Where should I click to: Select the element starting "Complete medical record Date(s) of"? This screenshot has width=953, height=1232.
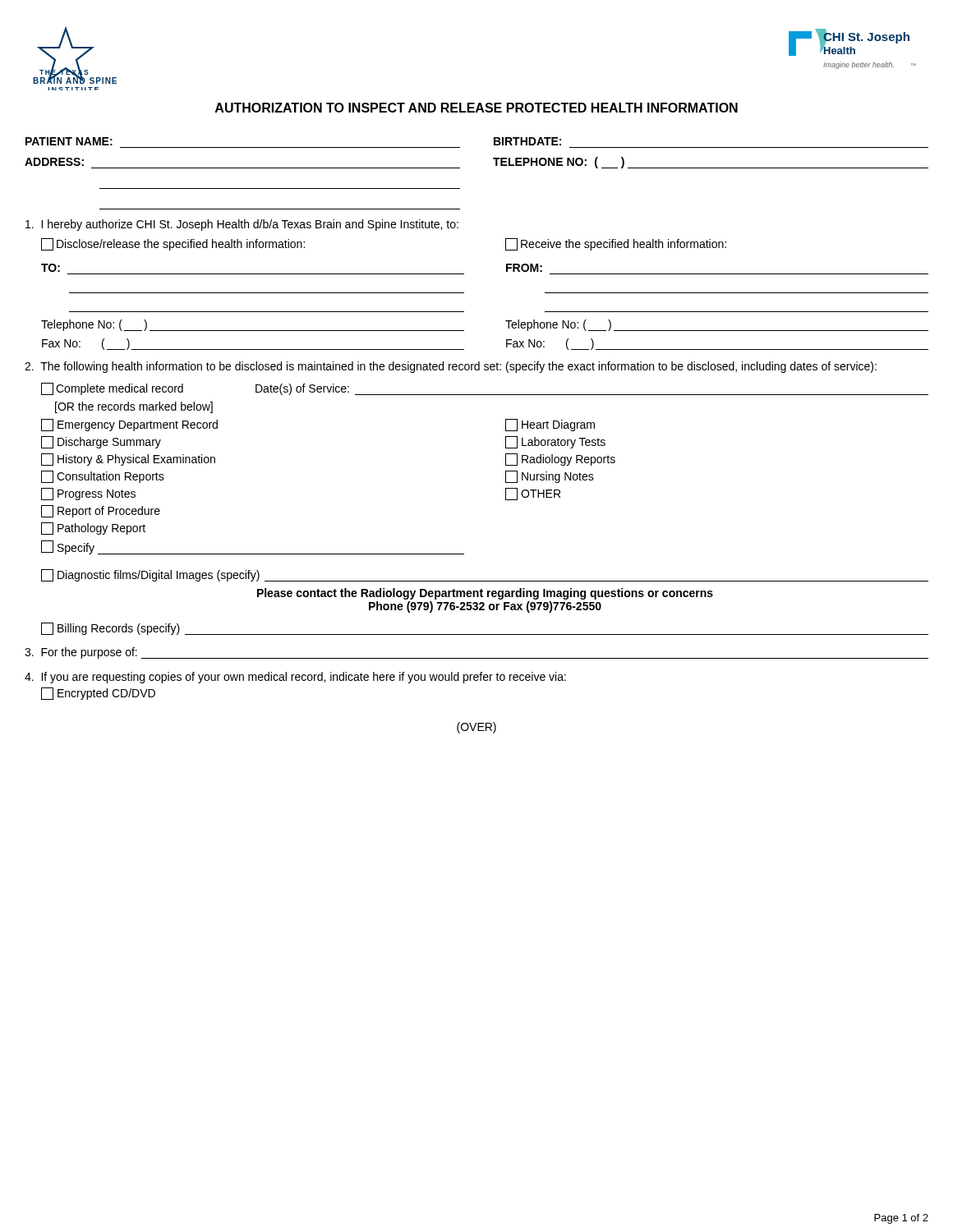pyautogui.click(x=113, y=389)
